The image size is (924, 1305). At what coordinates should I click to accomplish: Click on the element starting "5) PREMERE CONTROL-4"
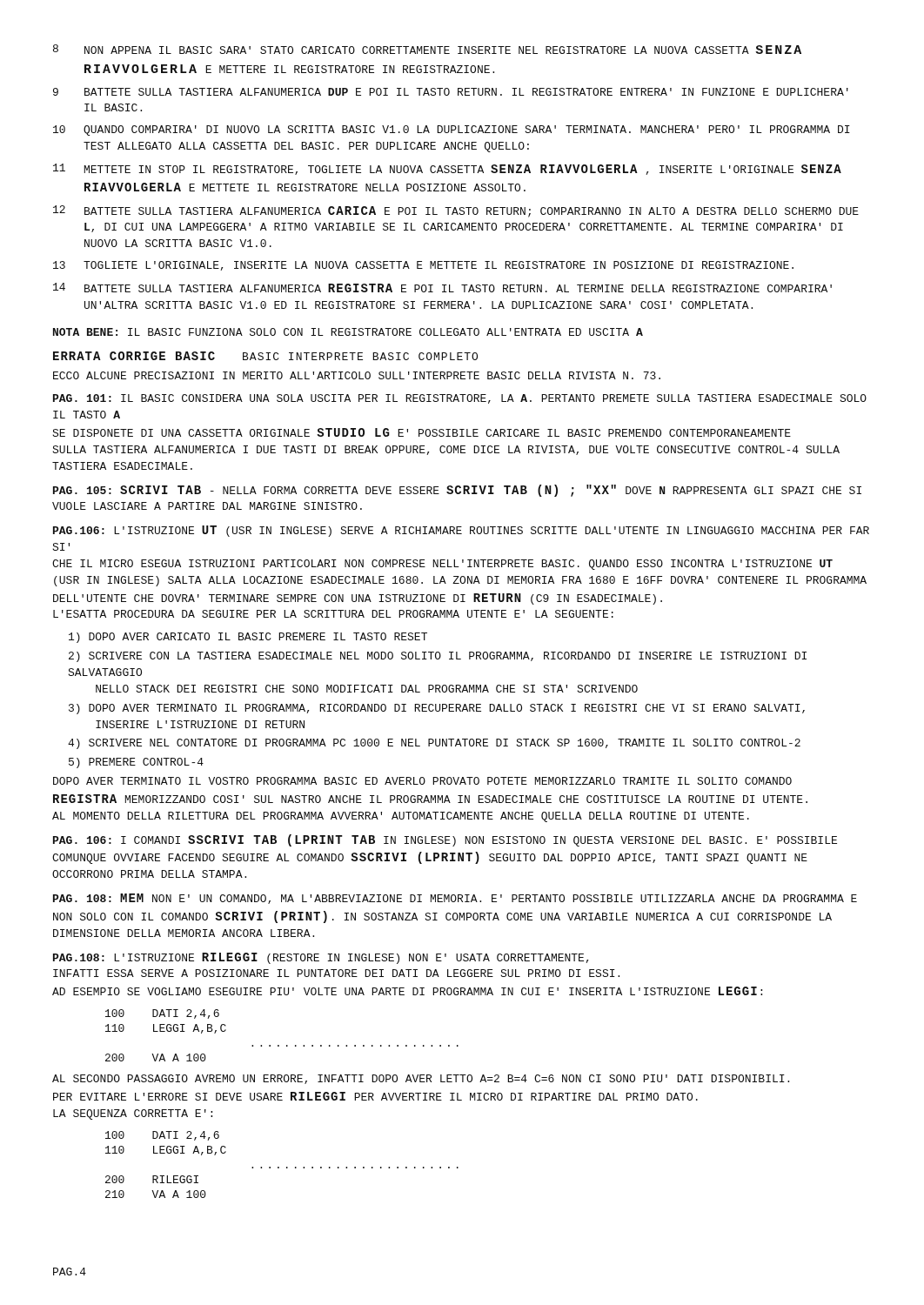tap(136, 763)
